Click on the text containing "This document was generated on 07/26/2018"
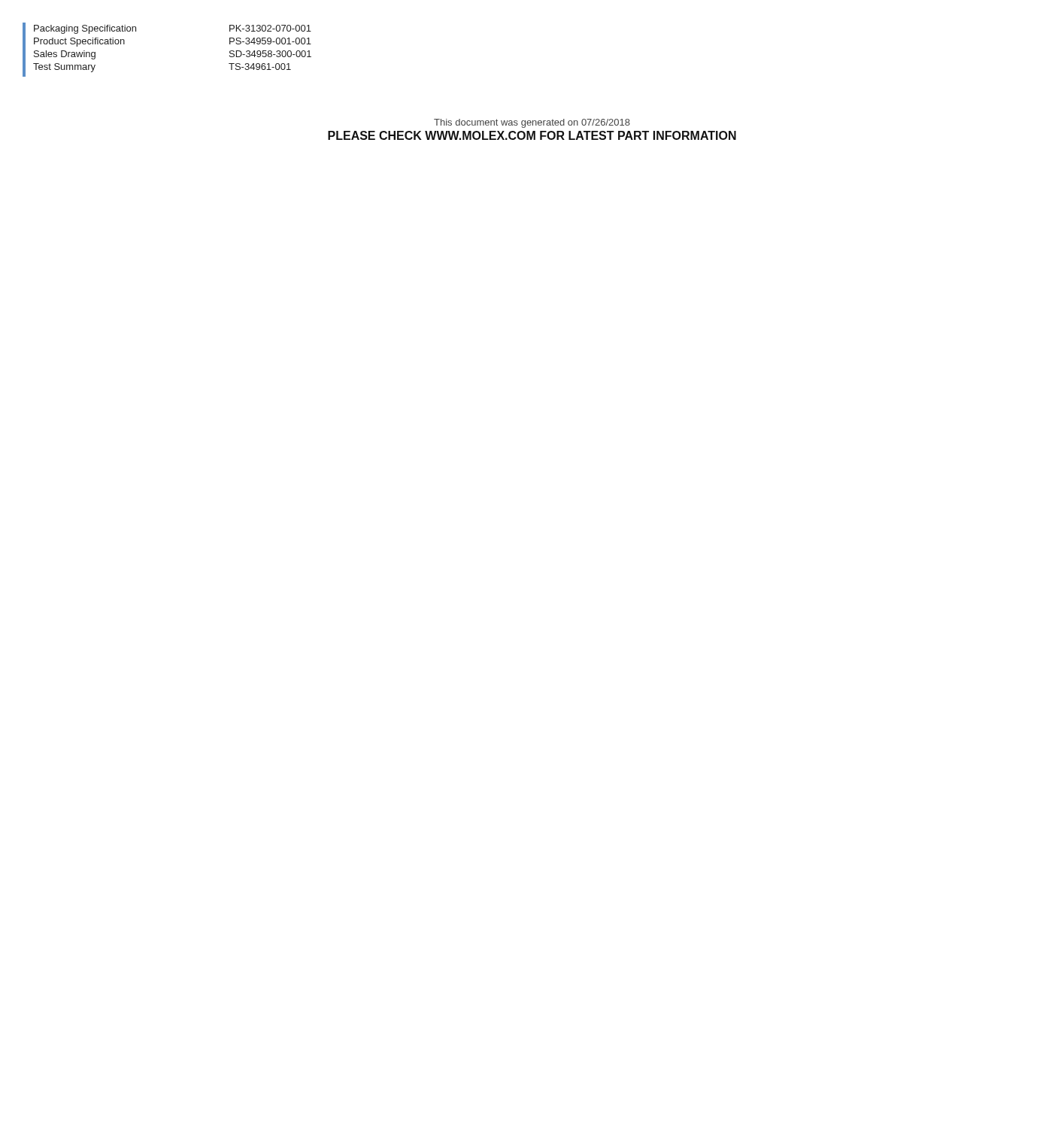1064x1128 pixels. point(532,122)
